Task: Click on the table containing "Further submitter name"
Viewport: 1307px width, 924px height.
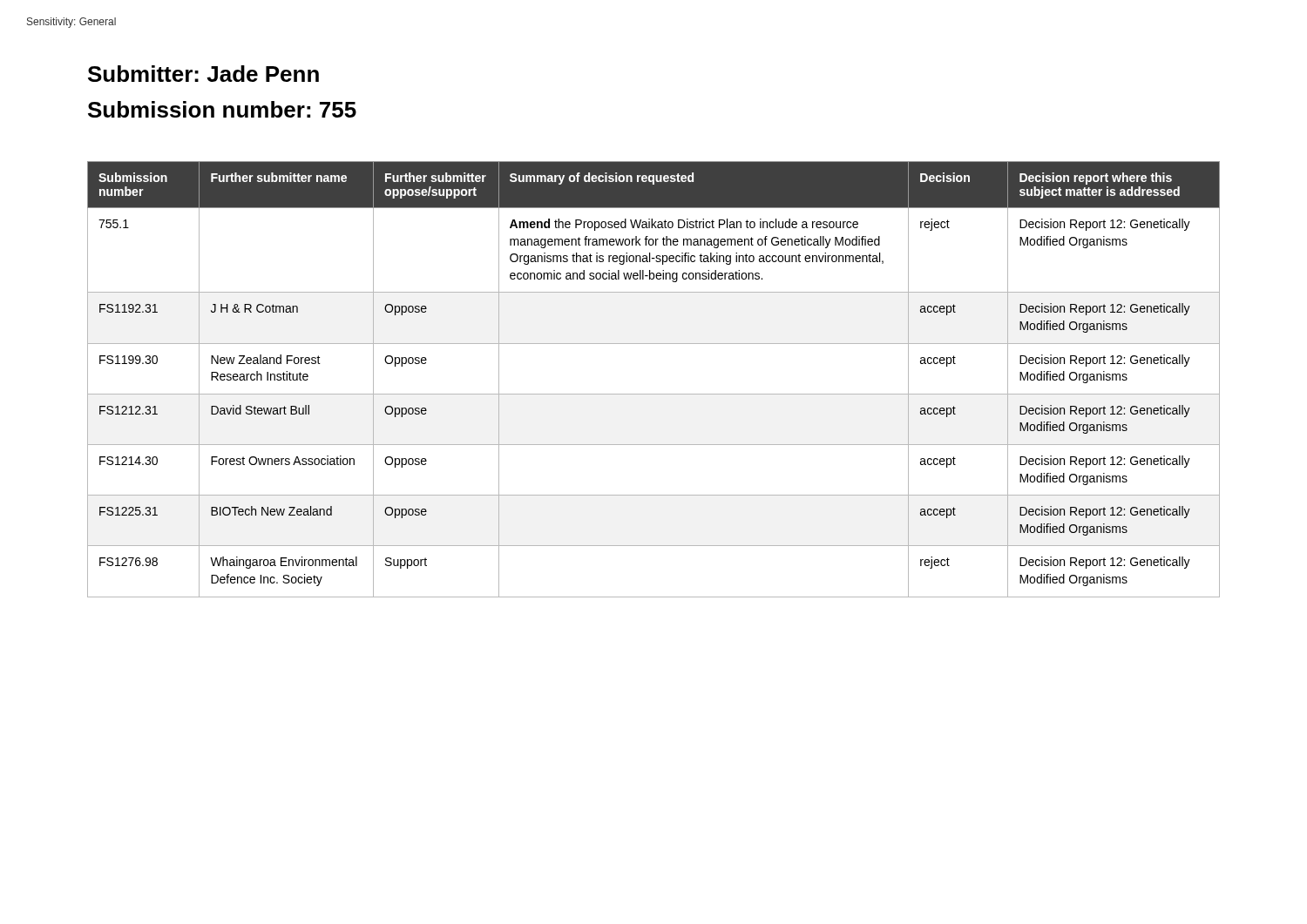Action: tap(654, 379)
